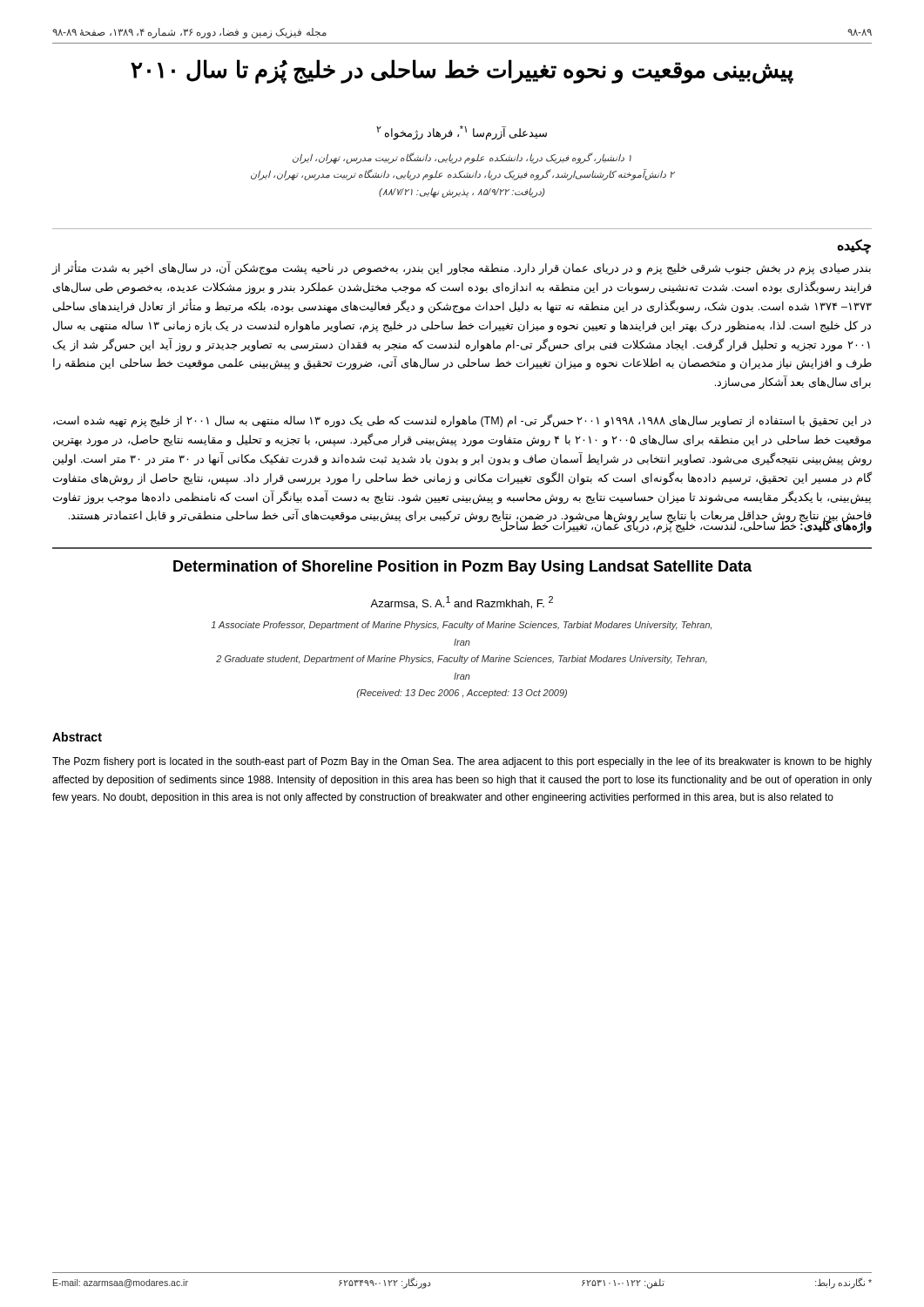This screenshot has height=1307, width=924.
Task: Click on the text block that reads "۱ دانشیار، گروه فیزیک"
Action: pos(462,174)
